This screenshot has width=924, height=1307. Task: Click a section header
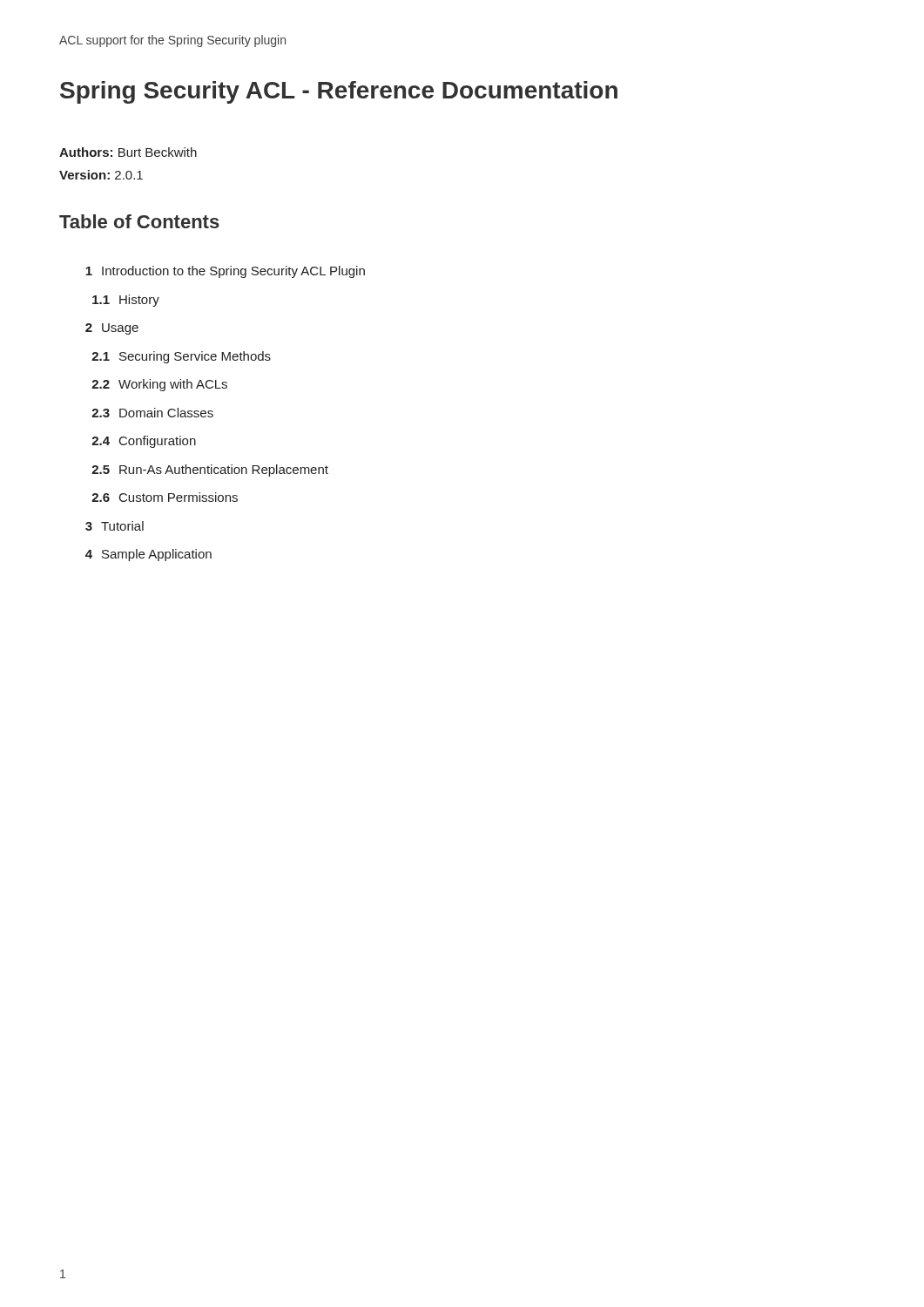(139, 222)
